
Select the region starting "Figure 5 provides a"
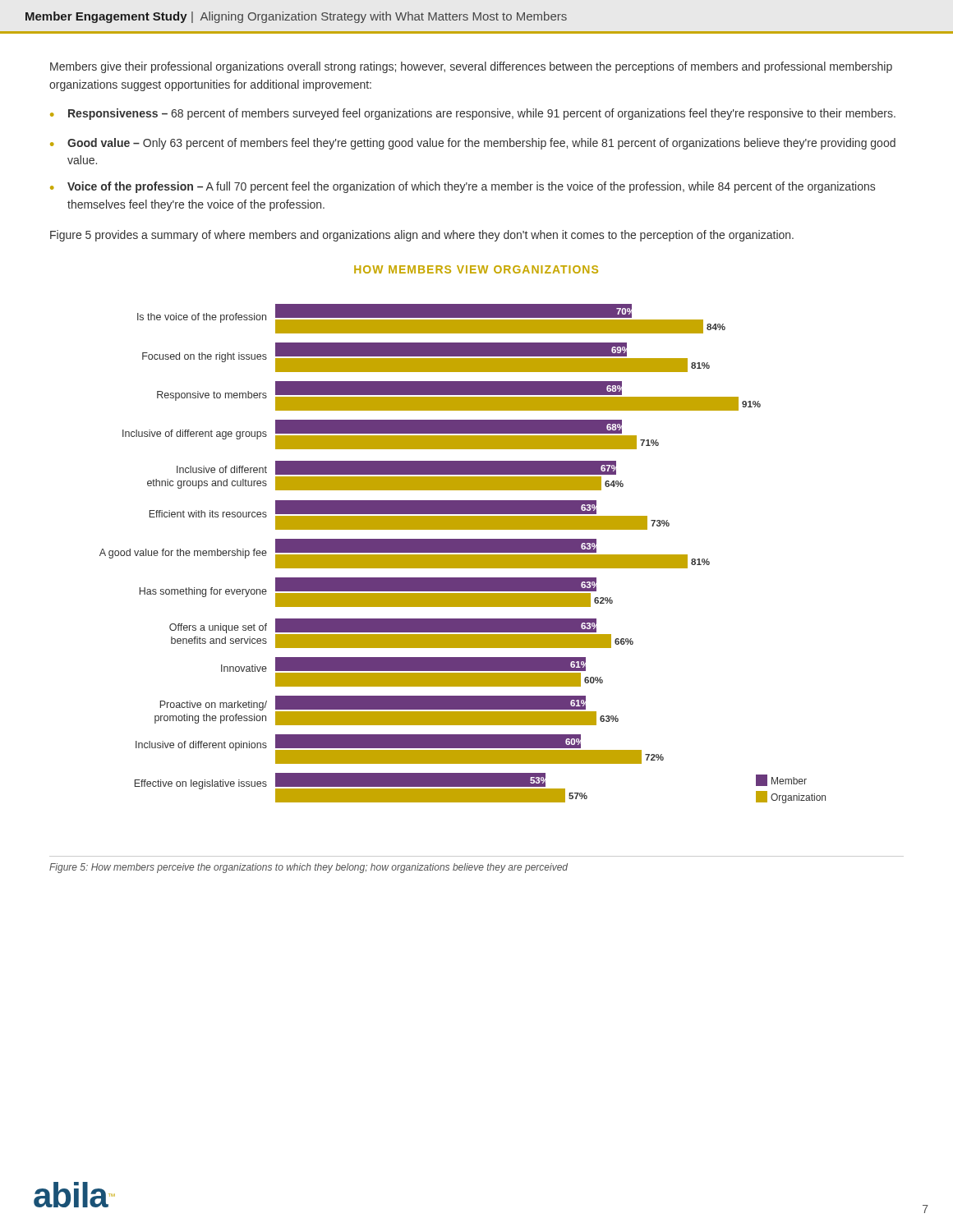click(x=422, y=235)
